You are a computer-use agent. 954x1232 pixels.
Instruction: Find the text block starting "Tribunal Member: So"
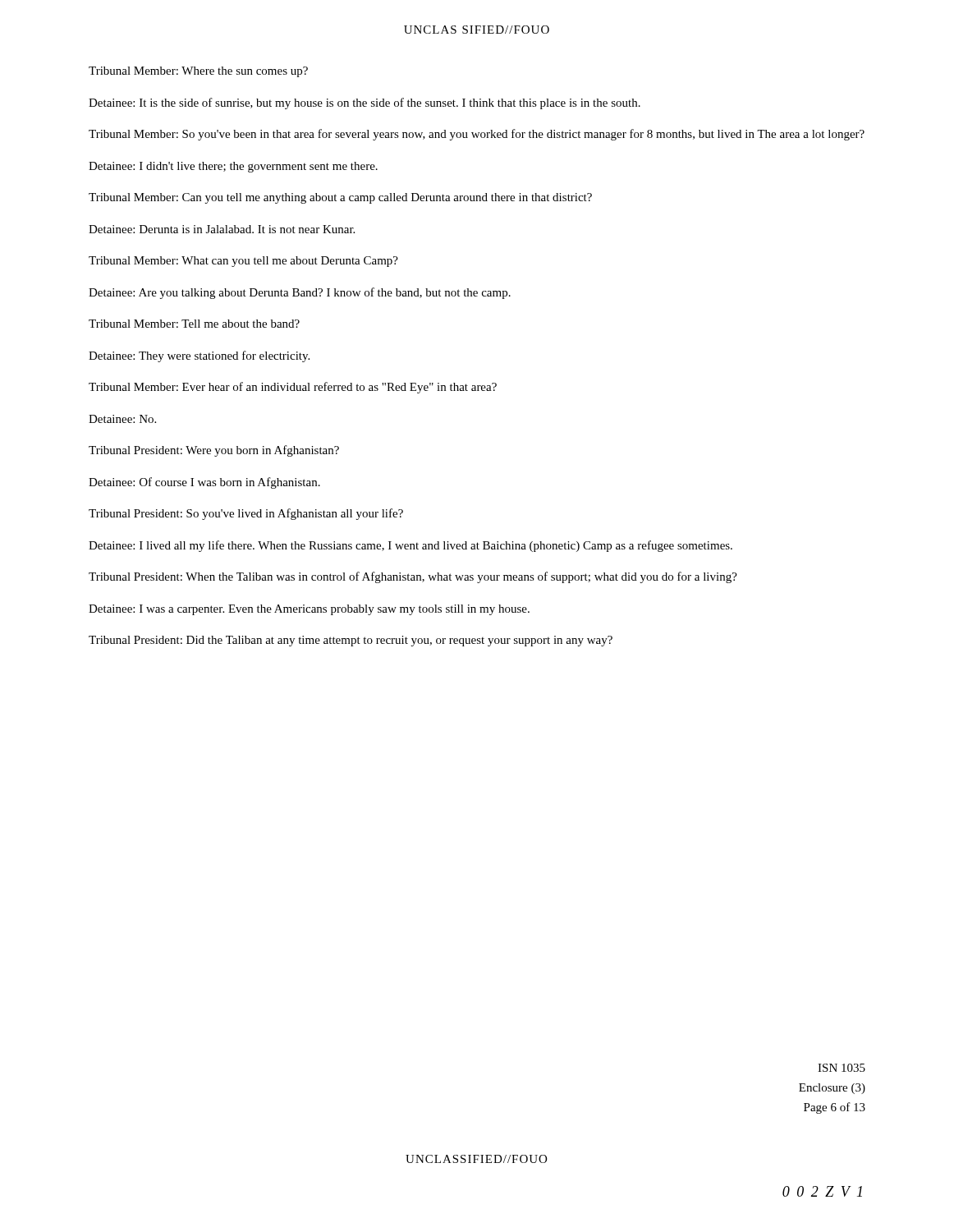point(477,134)
